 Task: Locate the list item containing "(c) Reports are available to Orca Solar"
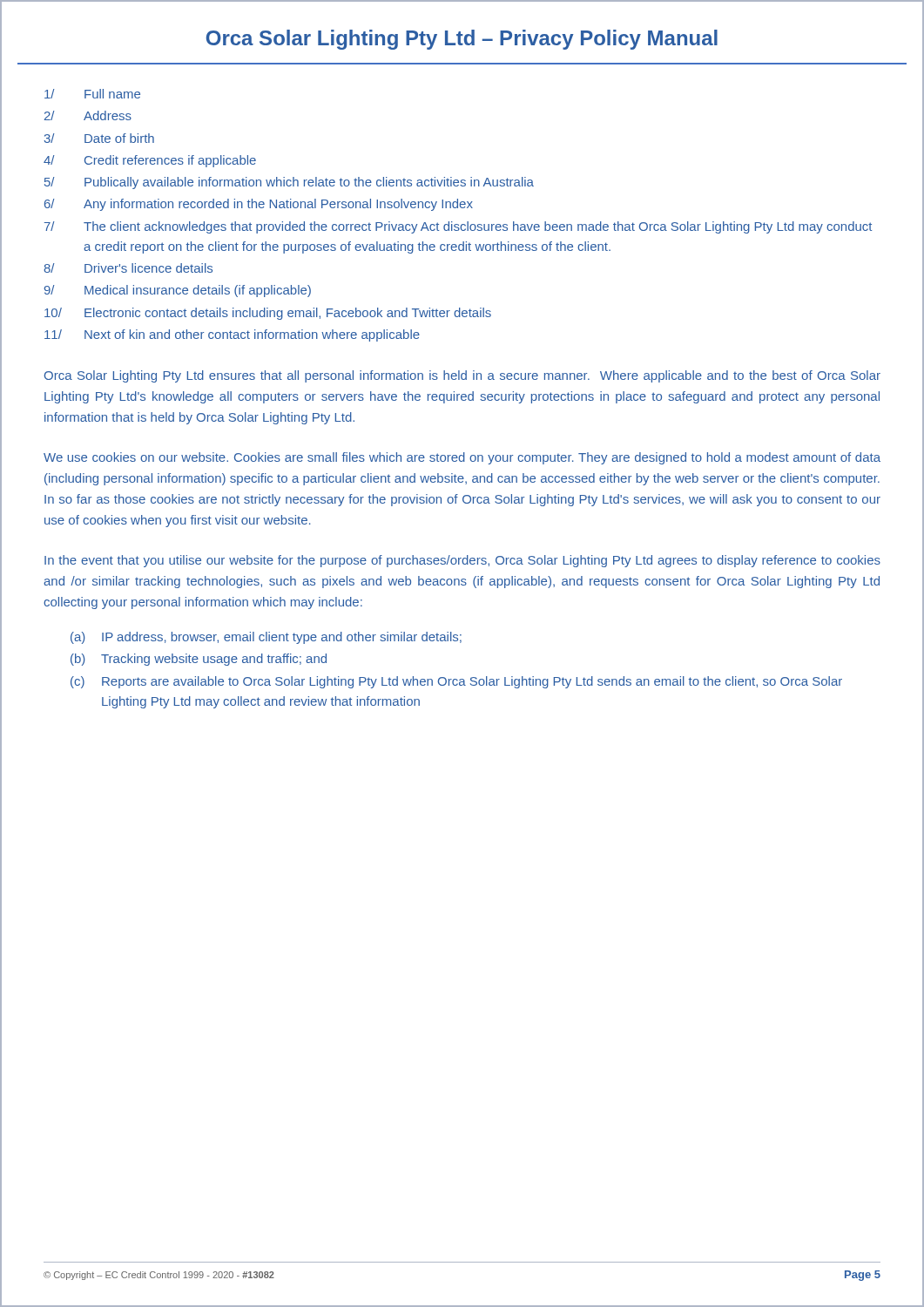coord(475,691)
